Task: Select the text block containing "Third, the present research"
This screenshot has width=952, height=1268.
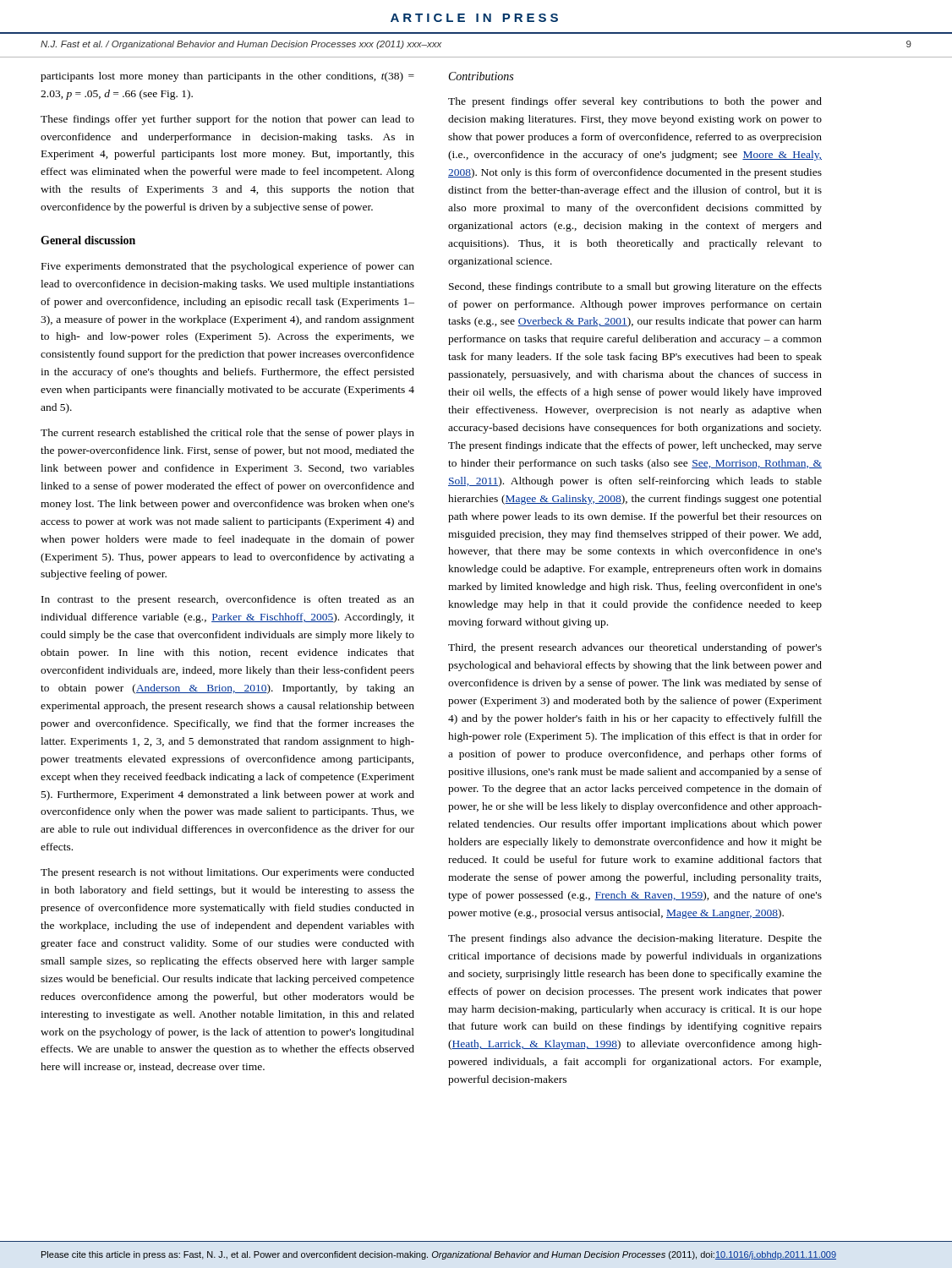Action: point(635,781)
